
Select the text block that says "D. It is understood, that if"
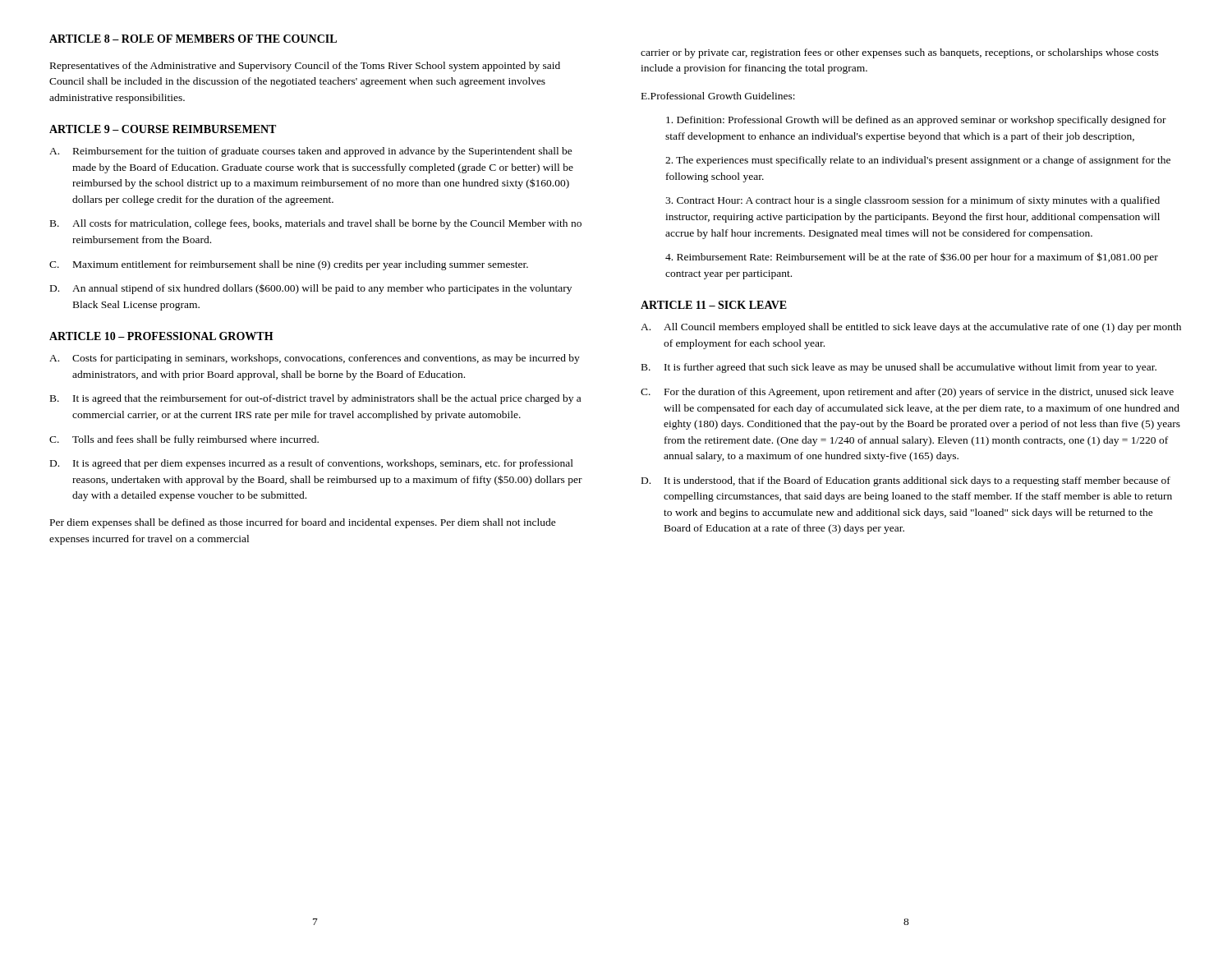click(912, 504)
